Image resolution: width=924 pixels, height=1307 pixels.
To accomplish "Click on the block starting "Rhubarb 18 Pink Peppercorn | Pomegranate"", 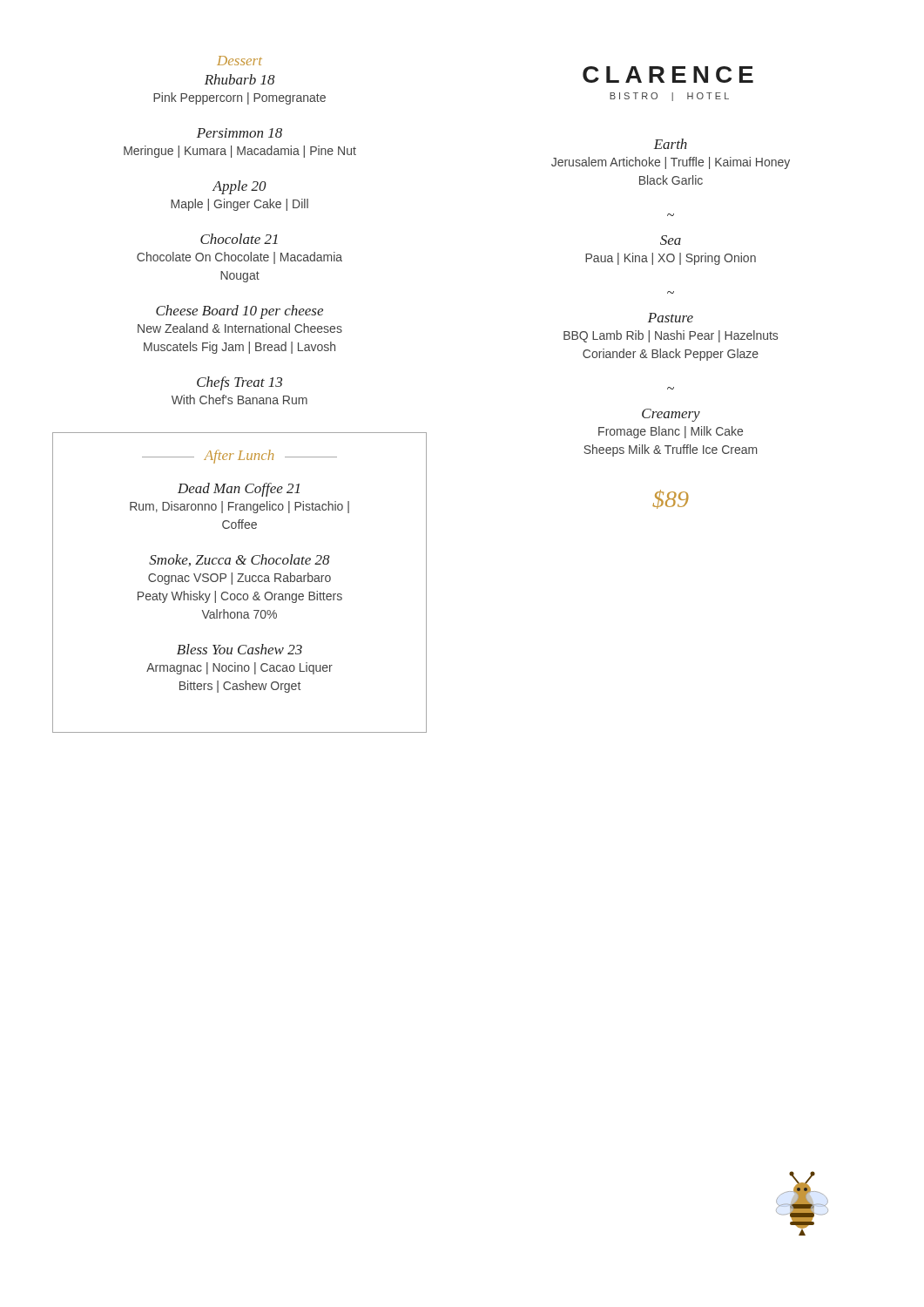I will pyautogui.click(x=240, y=89).
